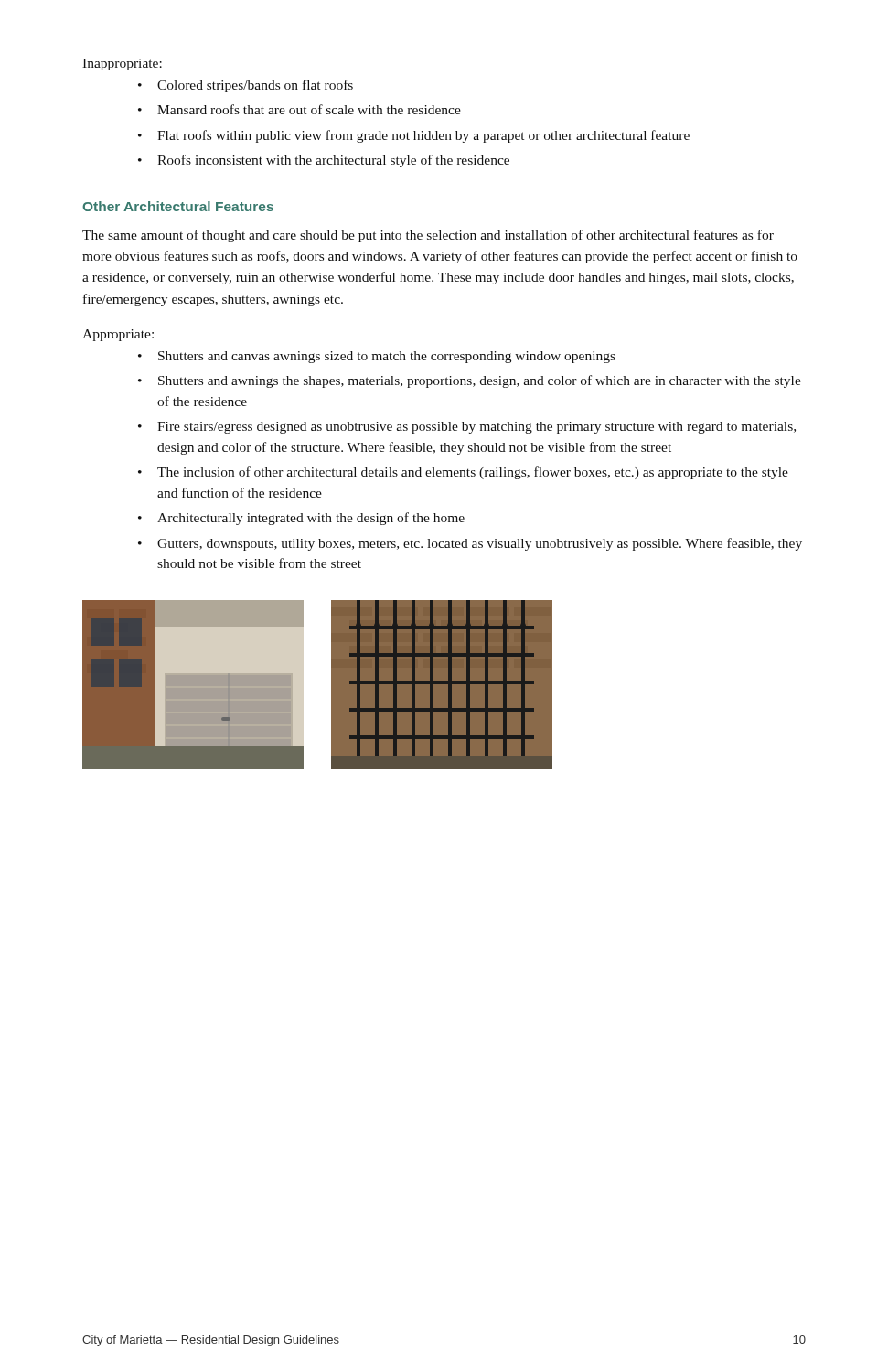Locate the region starting "Gutters, downspouts, utility boxes, meters,"
The width and height of the screenshot is (888, 1372).
480,553
